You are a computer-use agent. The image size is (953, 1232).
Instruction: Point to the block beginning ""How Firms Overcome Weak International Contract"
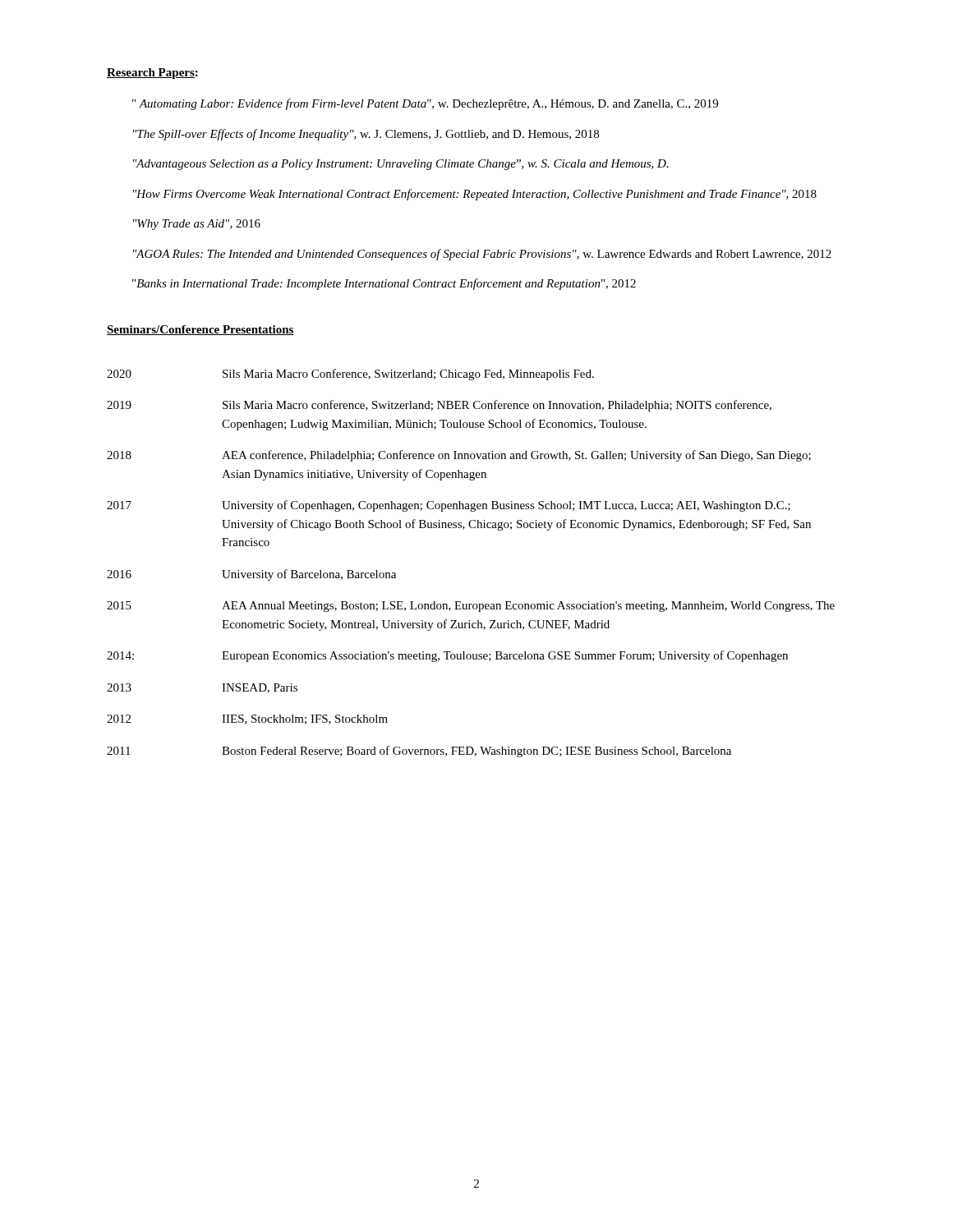474,193
